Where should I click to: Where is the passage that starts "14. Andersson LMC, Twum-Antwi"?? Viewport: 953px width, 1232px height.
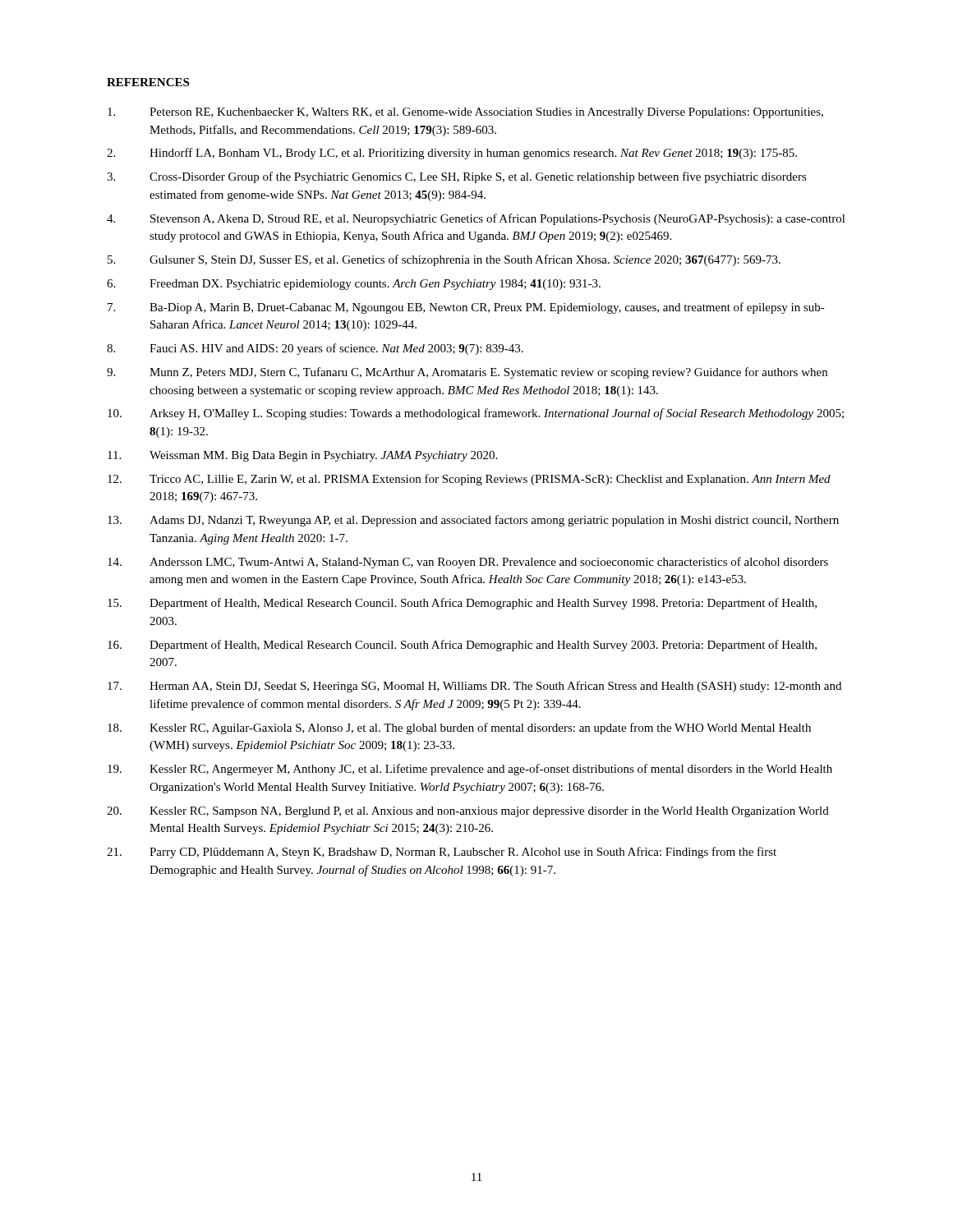pyautogui.click(x=476, y=571)
